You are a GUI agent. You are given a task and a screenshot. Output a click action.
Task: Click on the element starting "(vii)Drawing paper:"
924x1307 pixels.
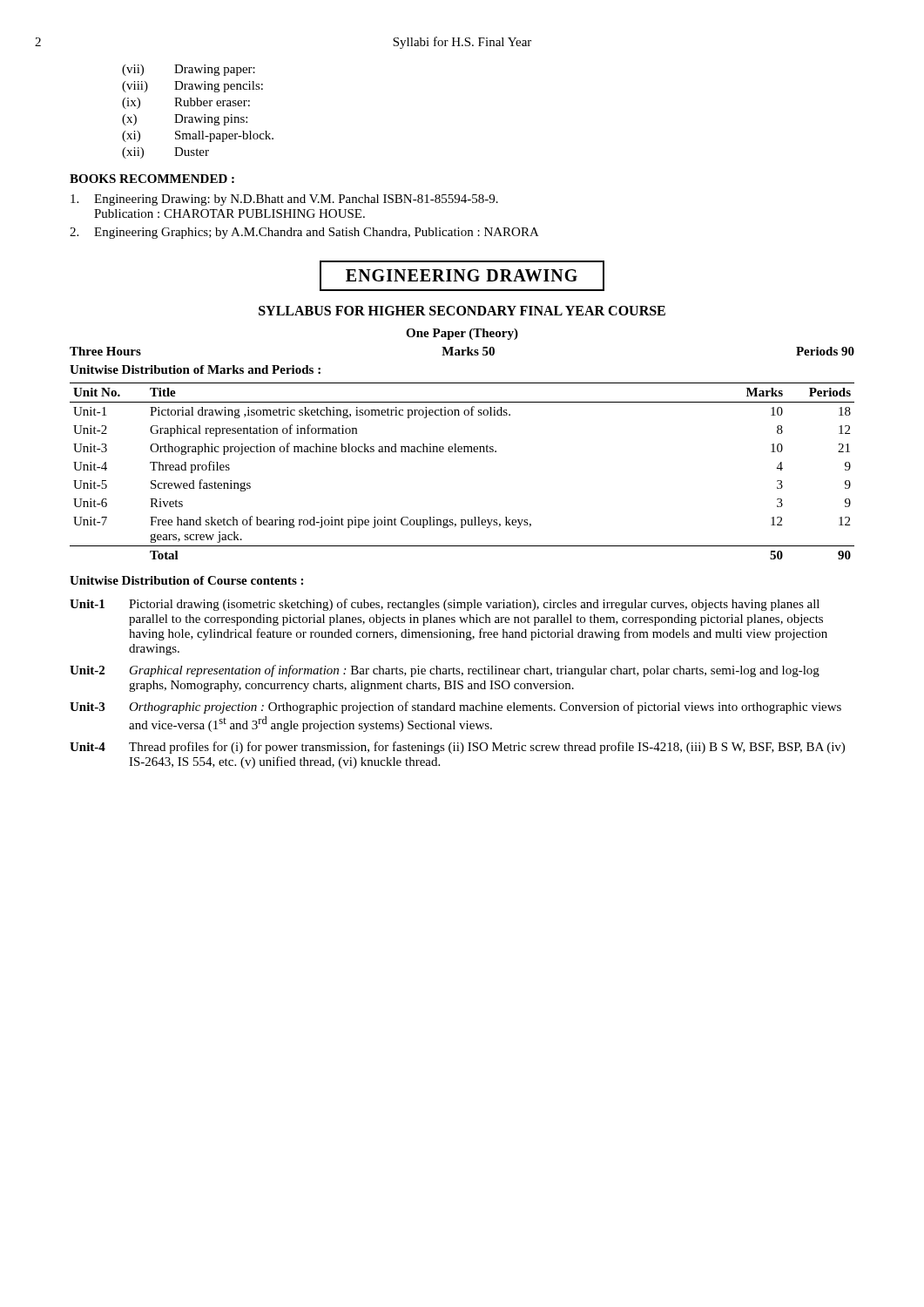pyautogui.click(x=189, y=69)
